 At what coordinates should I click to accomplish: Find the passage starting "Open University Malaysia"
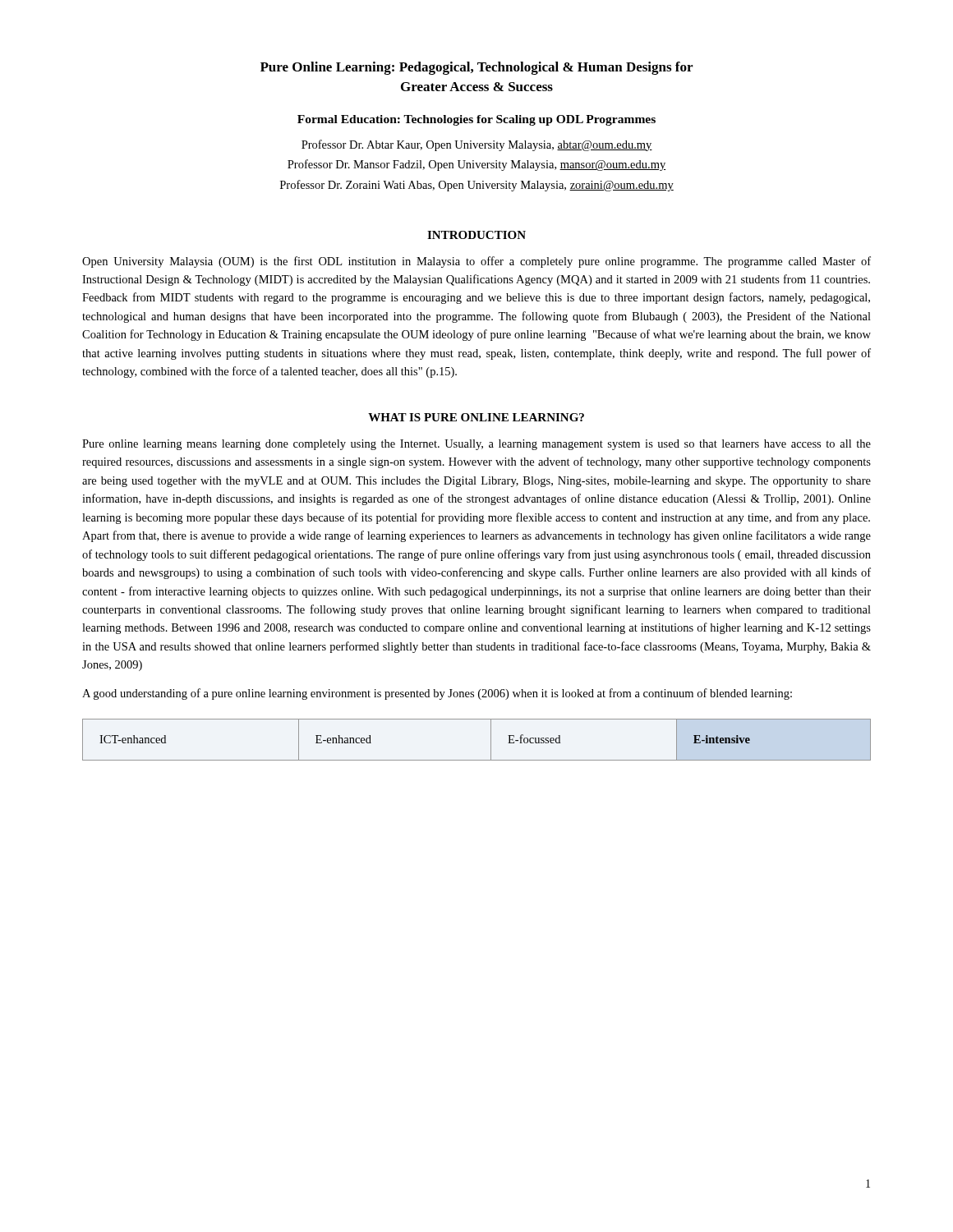[476, 316]
